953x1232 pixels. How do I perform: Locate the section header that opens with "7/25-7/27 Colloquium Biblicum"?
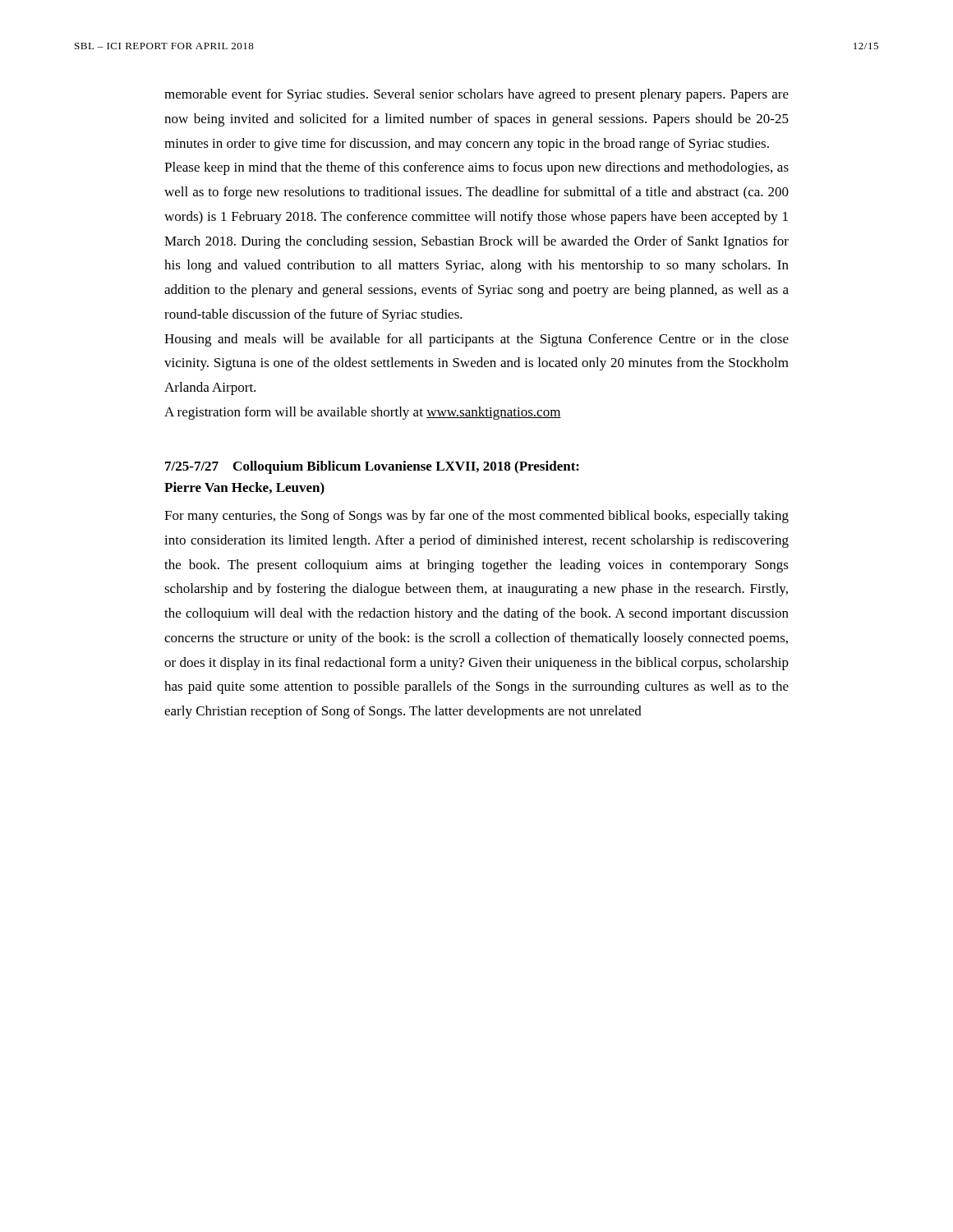[372, 477]
